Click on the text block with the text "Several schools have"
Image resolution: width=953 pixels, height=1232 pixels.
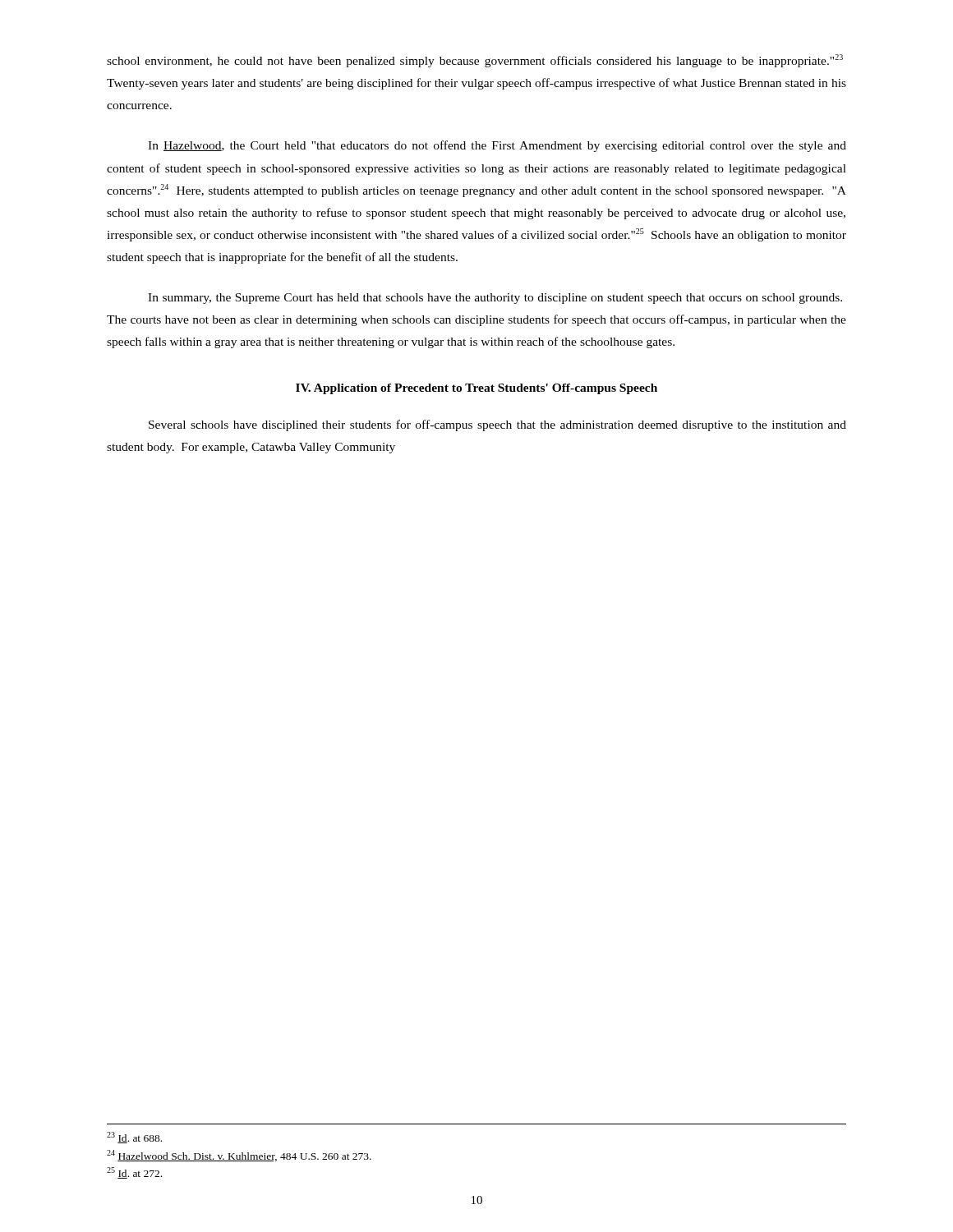(476, 435)
